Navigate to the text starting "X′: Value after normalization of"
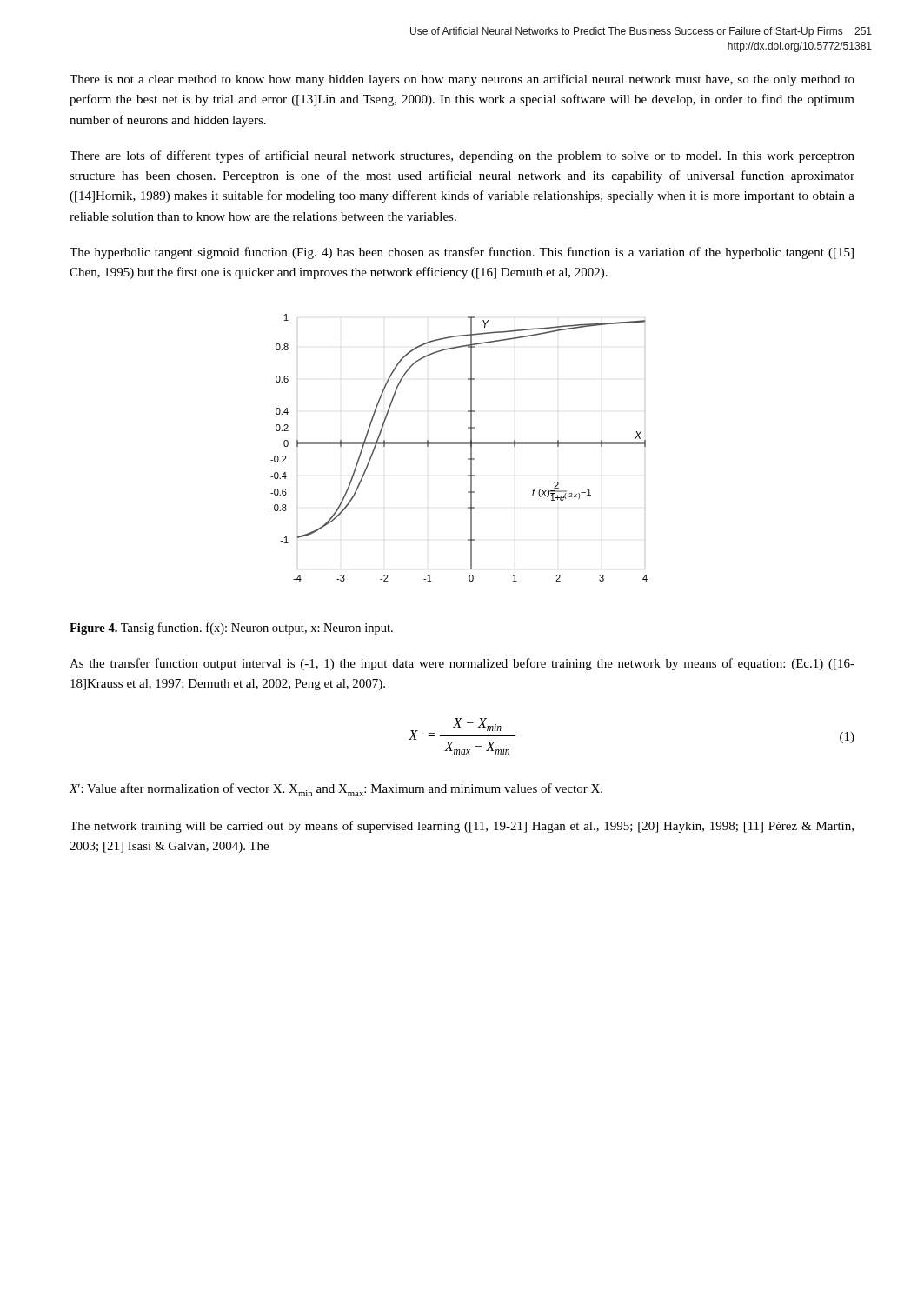Image resolution: width=924 pixels, height=1304 pixels. pyautogui.click(x=336, y=790)
